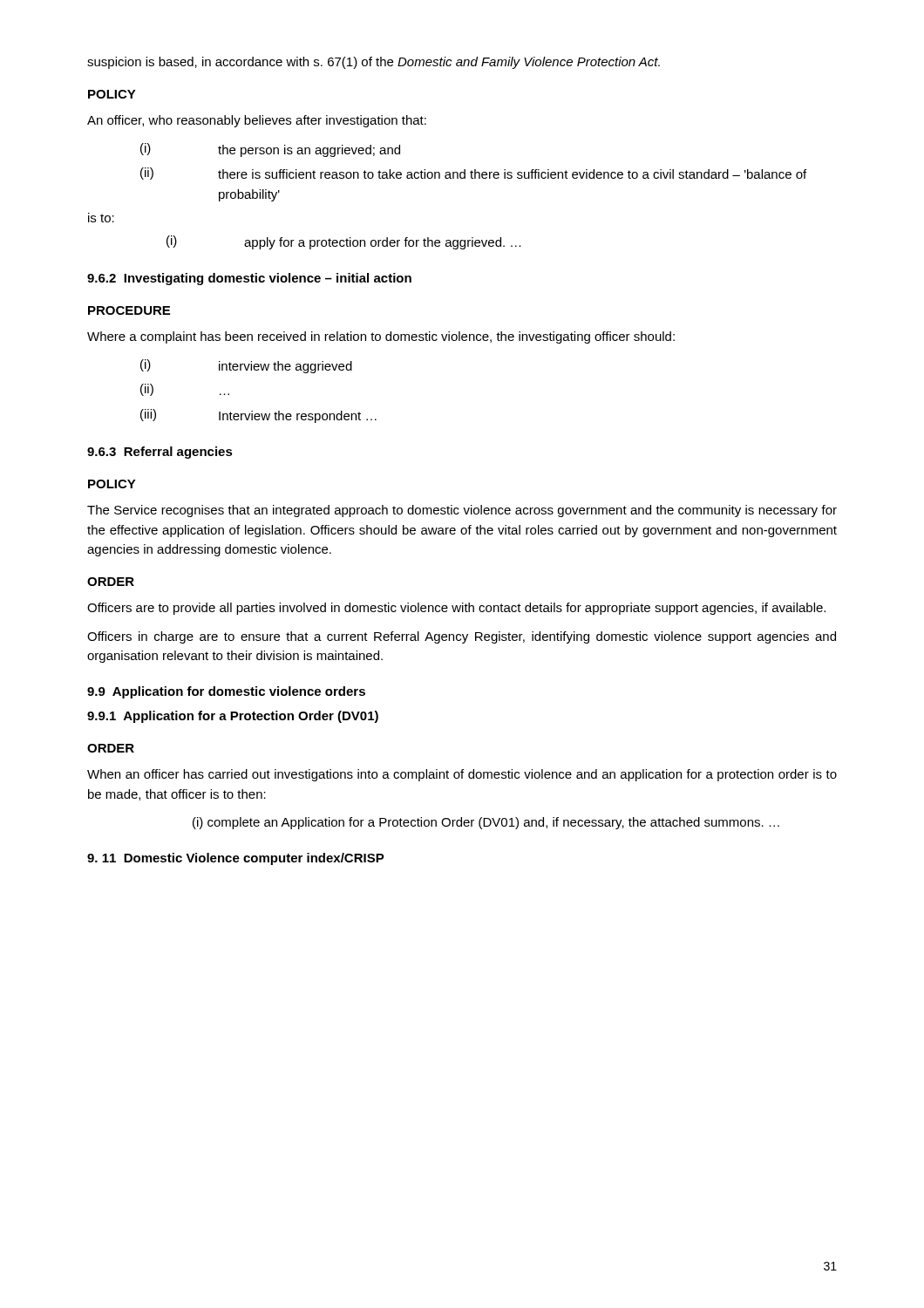924x1308 pixels.
Task: Find the text starting "is to:"
Action: pos(101,218)
